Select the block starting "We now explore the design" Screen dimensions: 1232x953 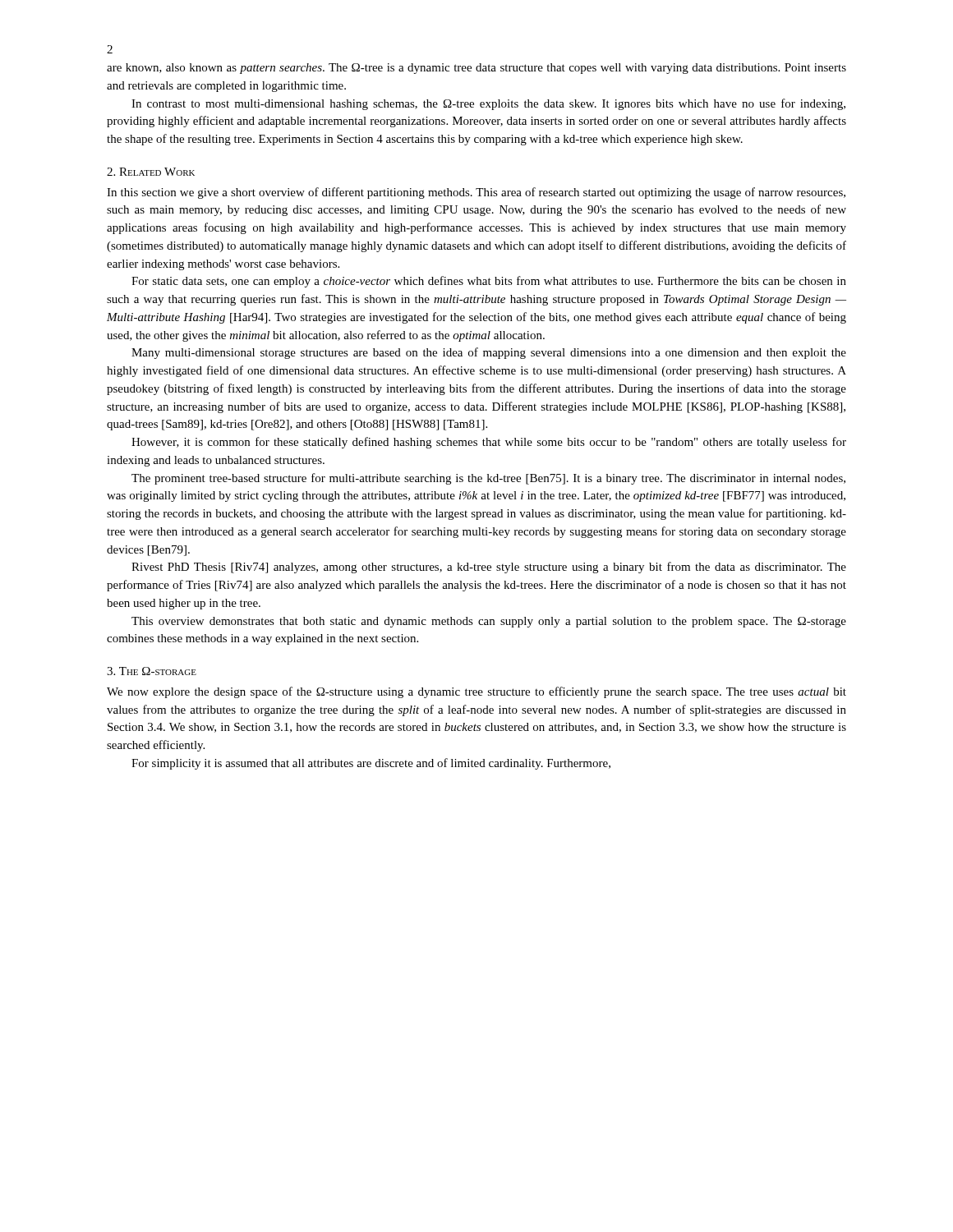(476, 728)
